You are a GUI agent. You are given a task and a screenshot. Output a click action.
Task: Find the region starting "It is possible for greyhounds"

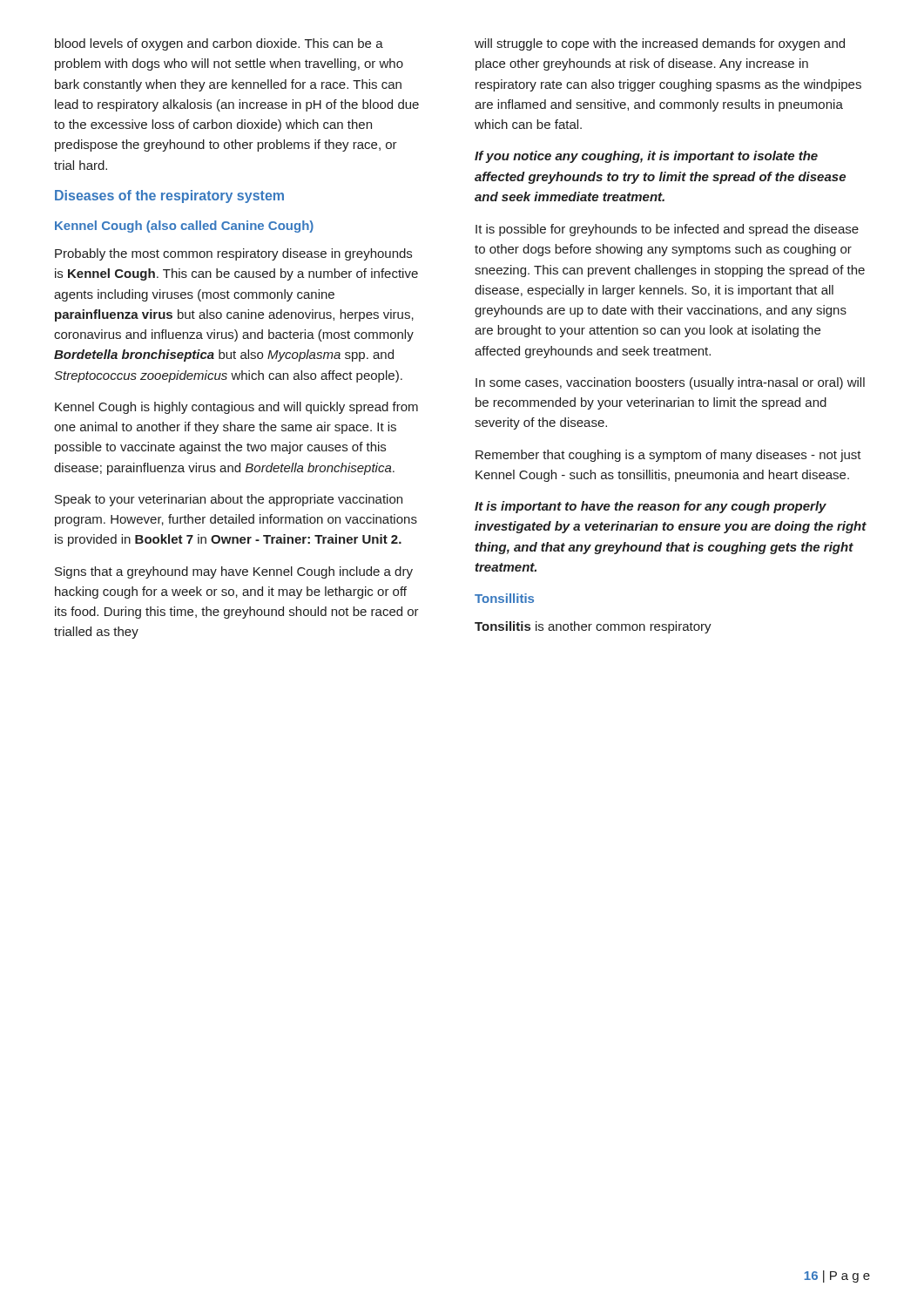[x=671, y=290]
